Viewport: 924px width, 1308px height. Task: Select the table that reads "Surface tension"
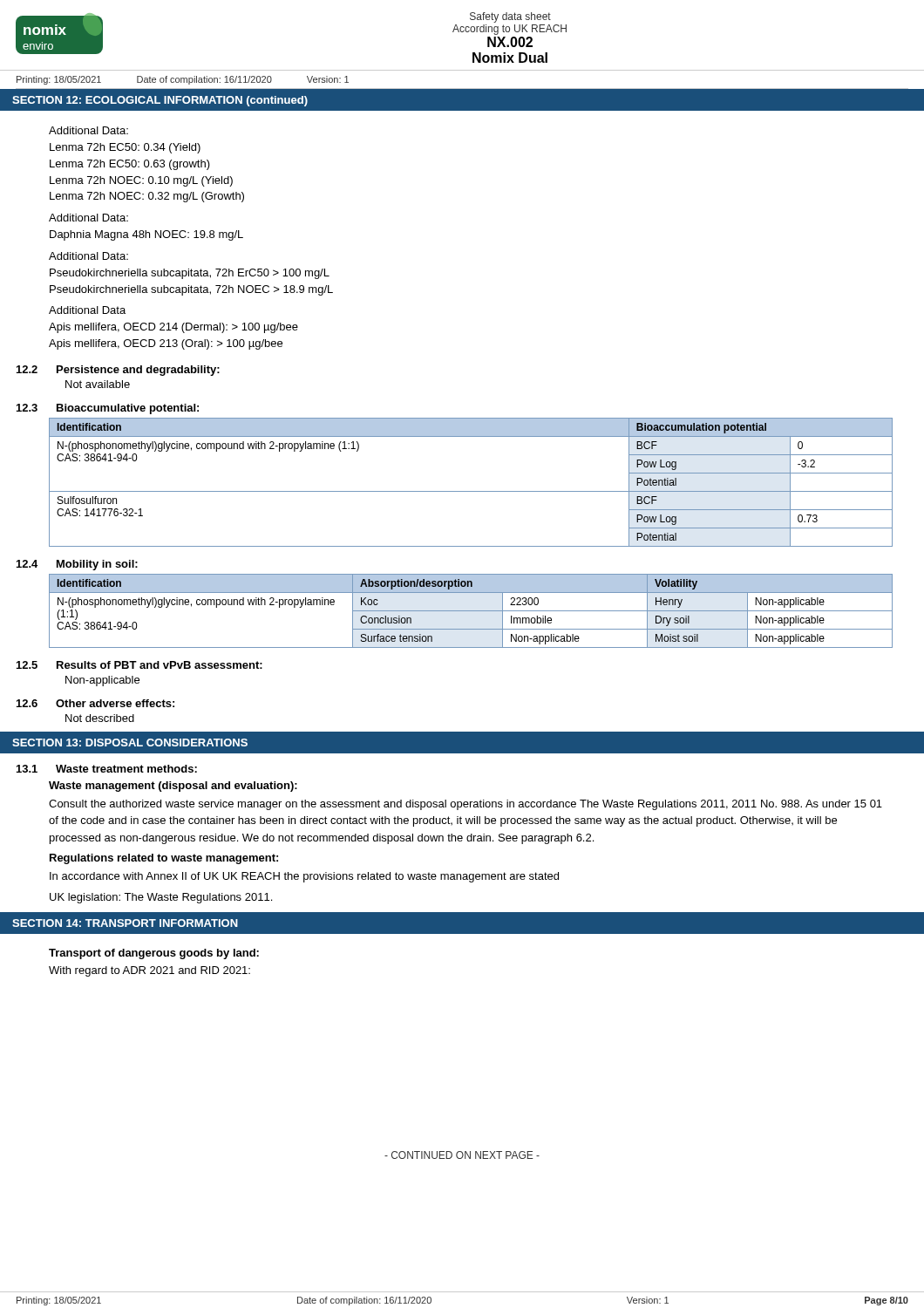[471, 611]
